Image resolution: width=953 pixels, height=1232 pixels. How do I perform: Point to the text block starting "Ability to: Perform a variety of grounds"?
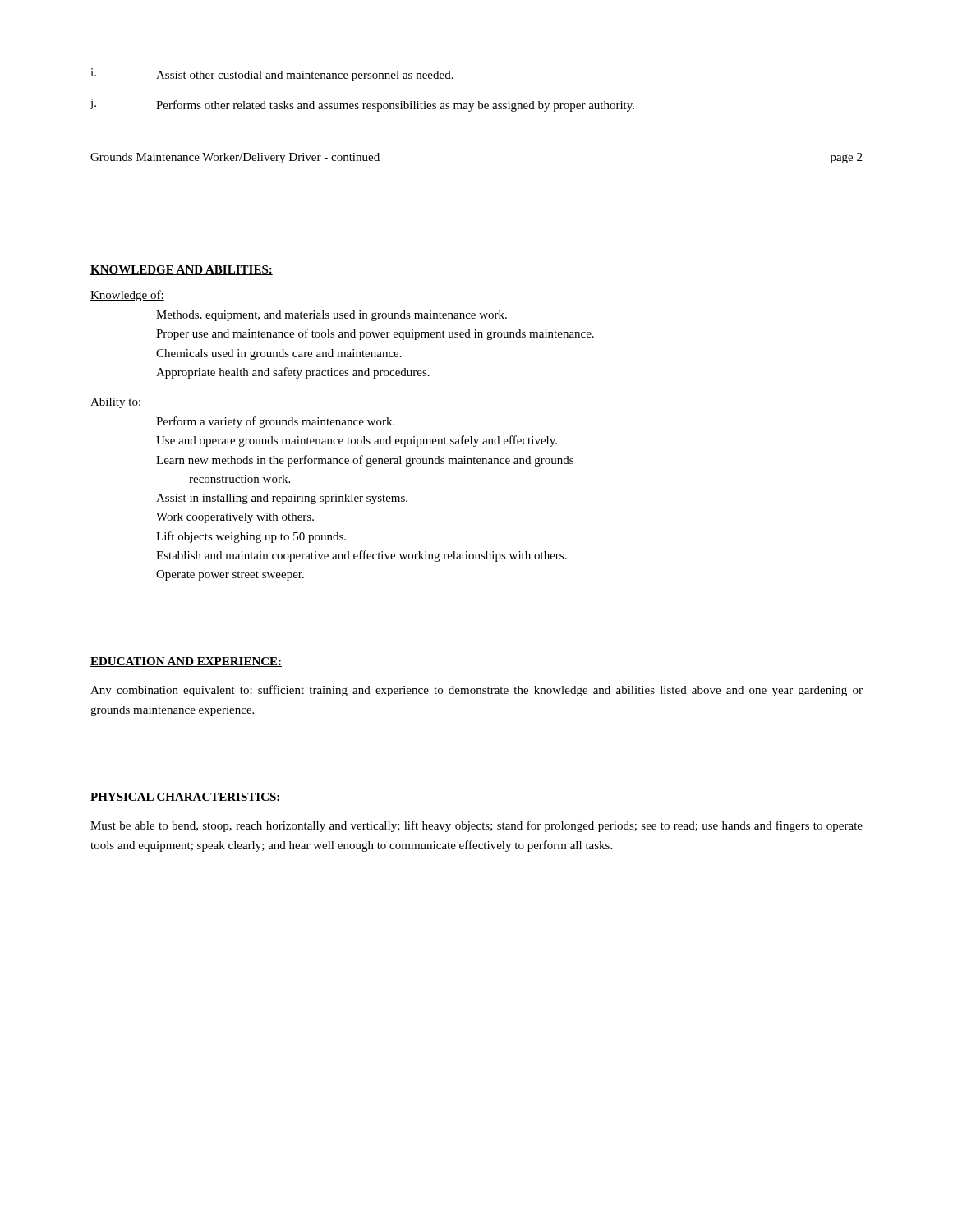click(x=116, y=403)
